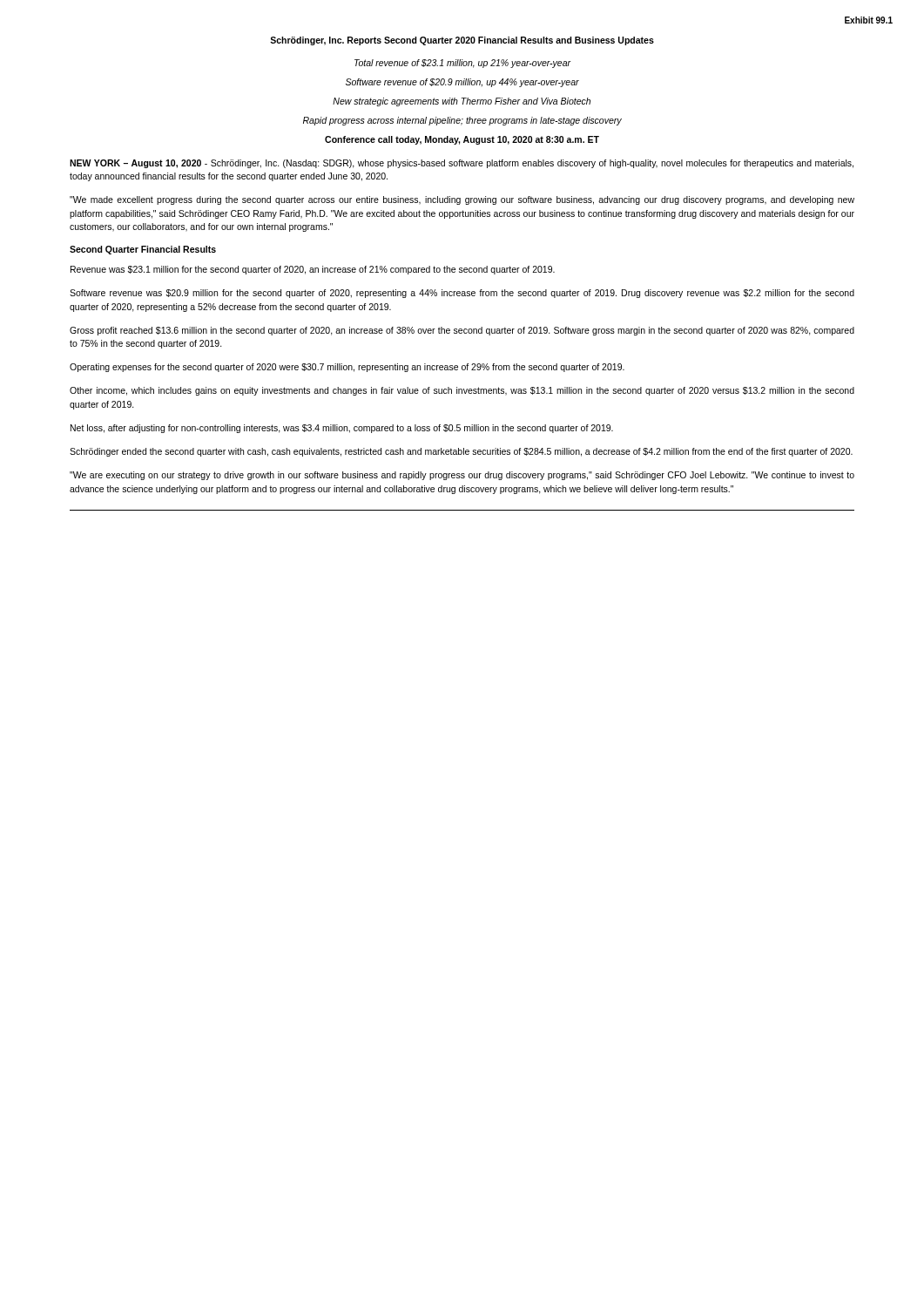Find the text block starting "Conference call today, Monday,"
The width and height of the screenshot is (924, 1307).
[462, 139]
